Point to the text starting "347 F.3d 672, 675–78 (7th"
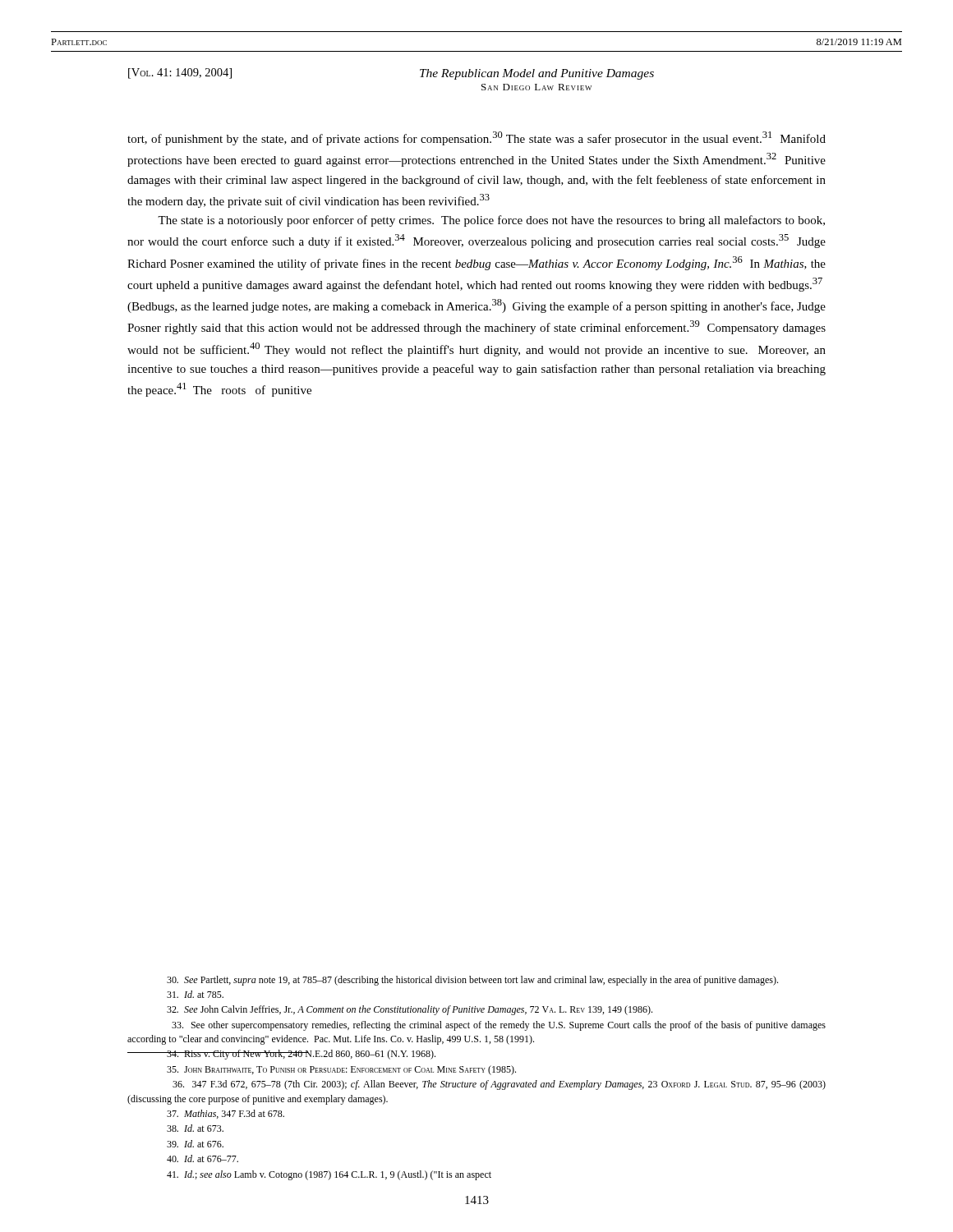953x1232 pixels. tap(476, 1091)
